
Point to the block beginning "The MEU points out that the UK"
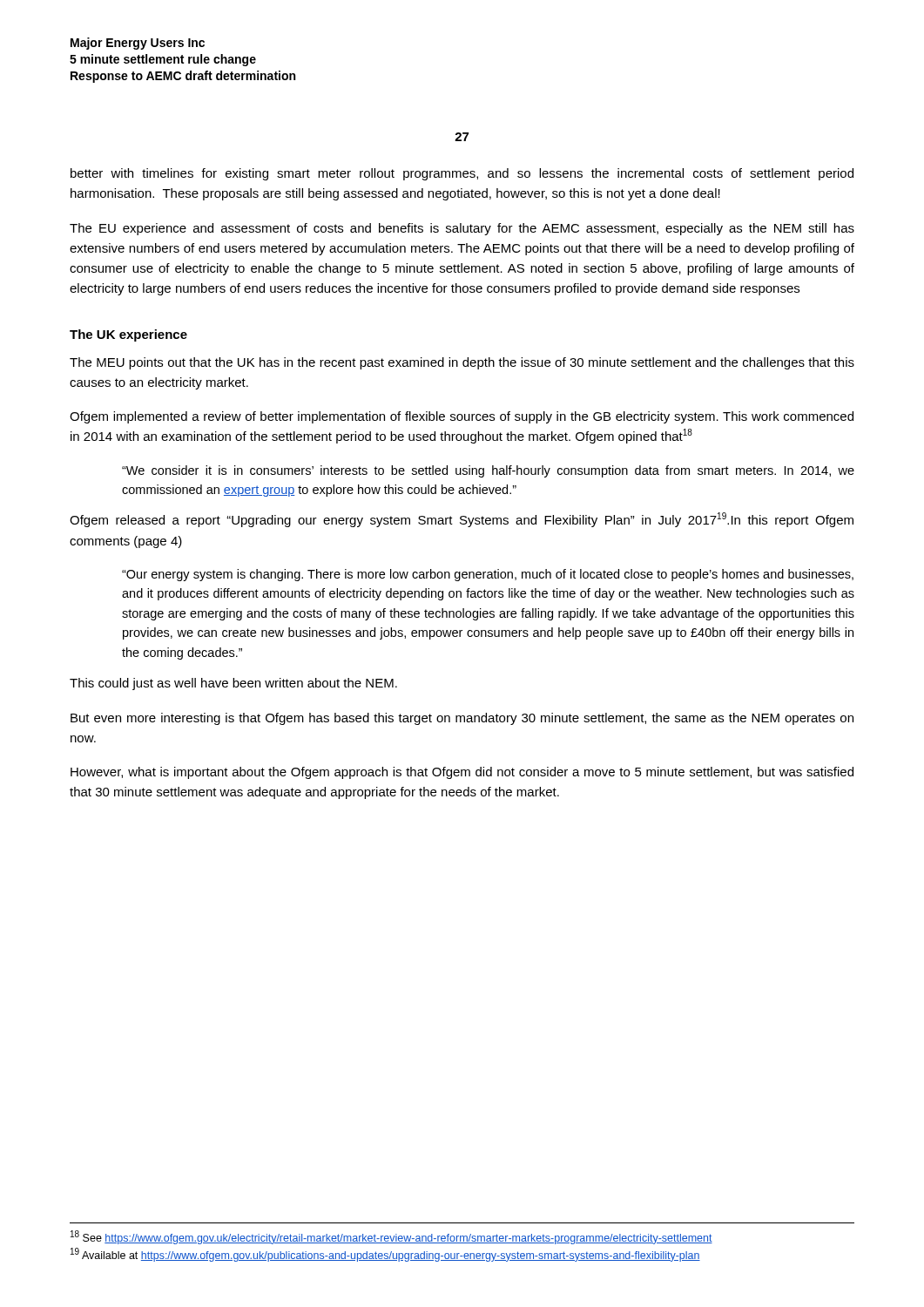click(462, 372)
